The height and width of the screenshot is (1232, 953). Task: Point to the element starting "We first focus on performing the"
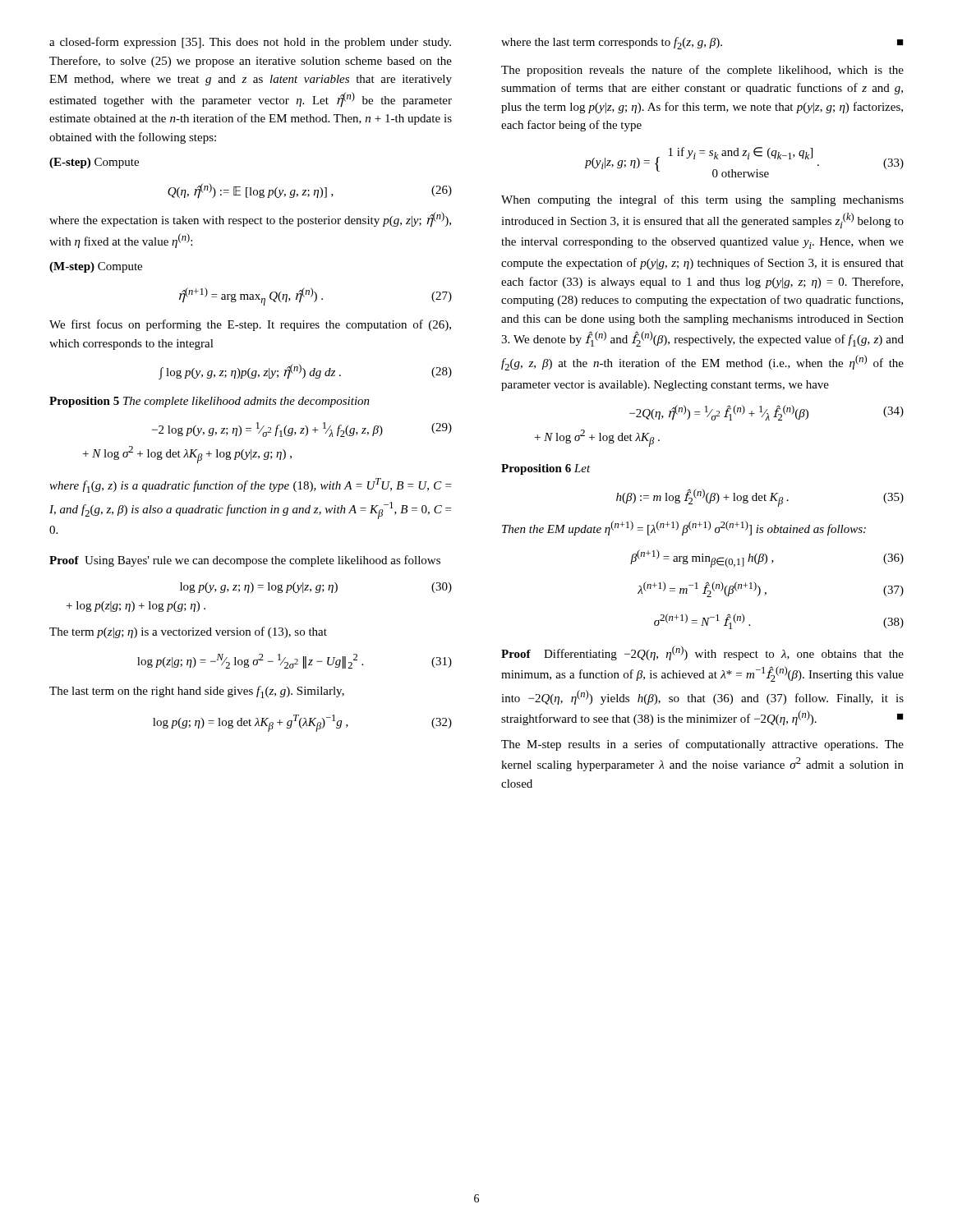point(251,334)
